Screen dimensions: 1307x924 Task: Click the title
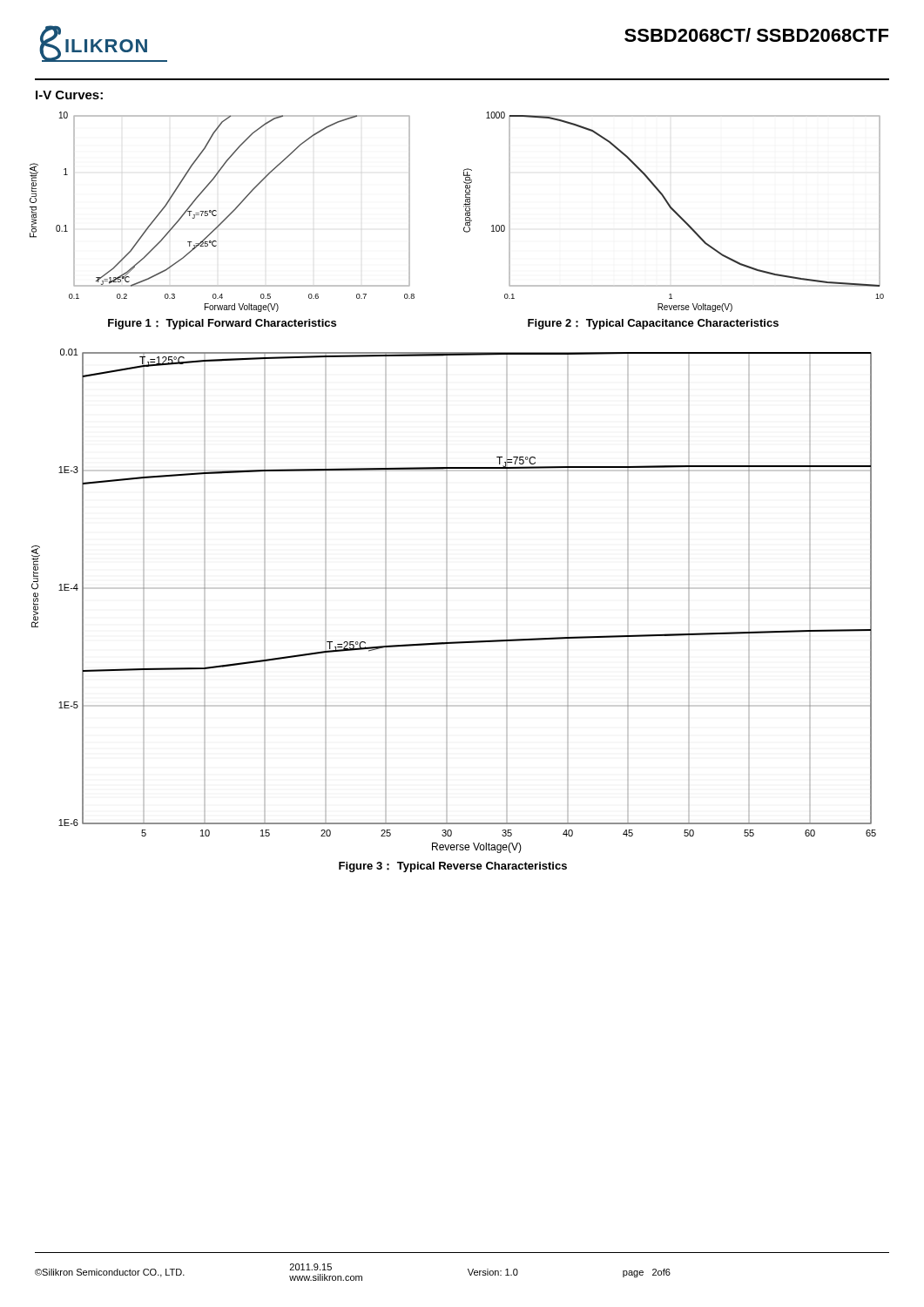pos(757,35)
